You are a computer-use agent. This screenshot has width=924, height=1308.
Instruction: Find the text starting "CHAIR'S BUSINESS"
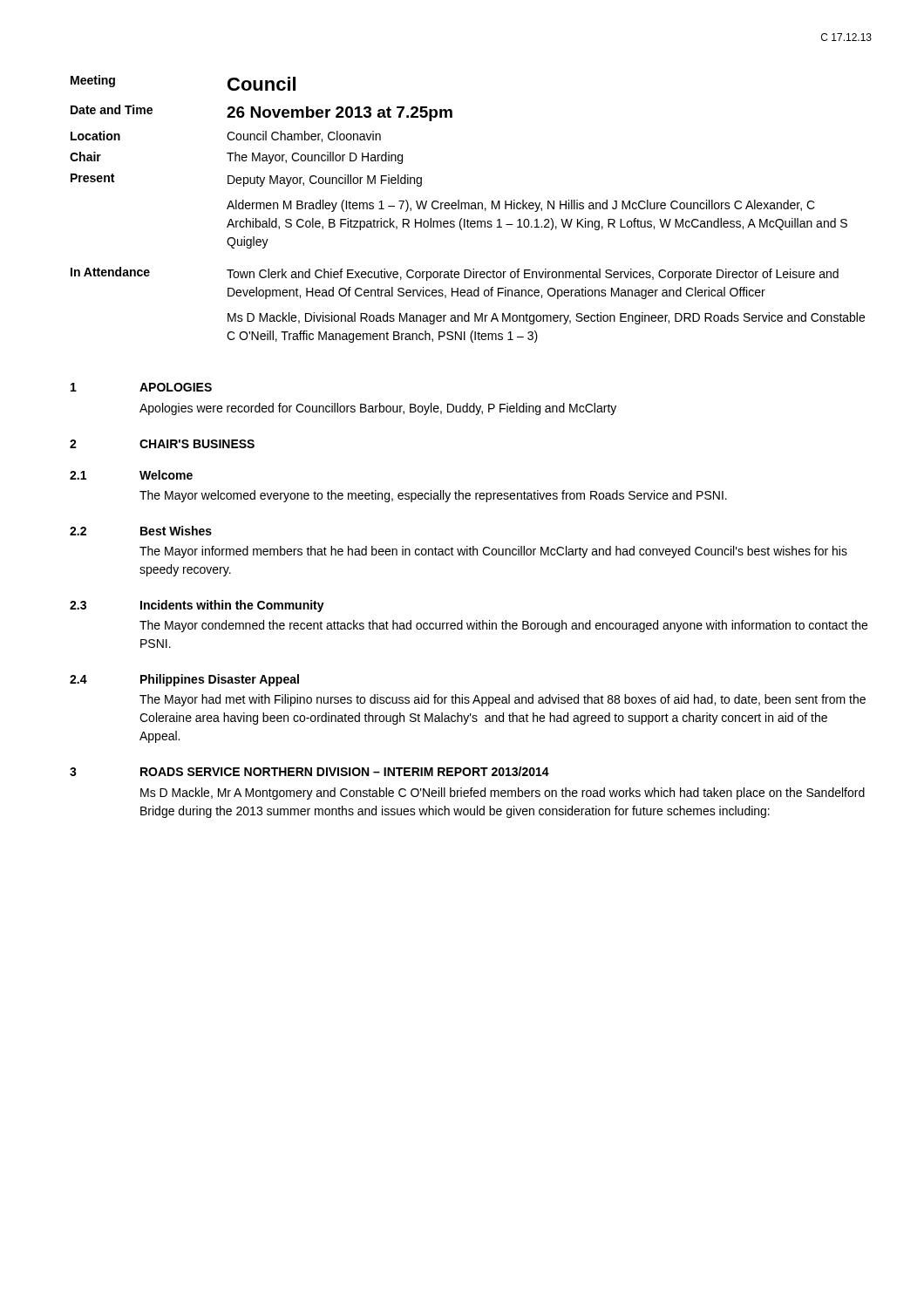point(197,444)
